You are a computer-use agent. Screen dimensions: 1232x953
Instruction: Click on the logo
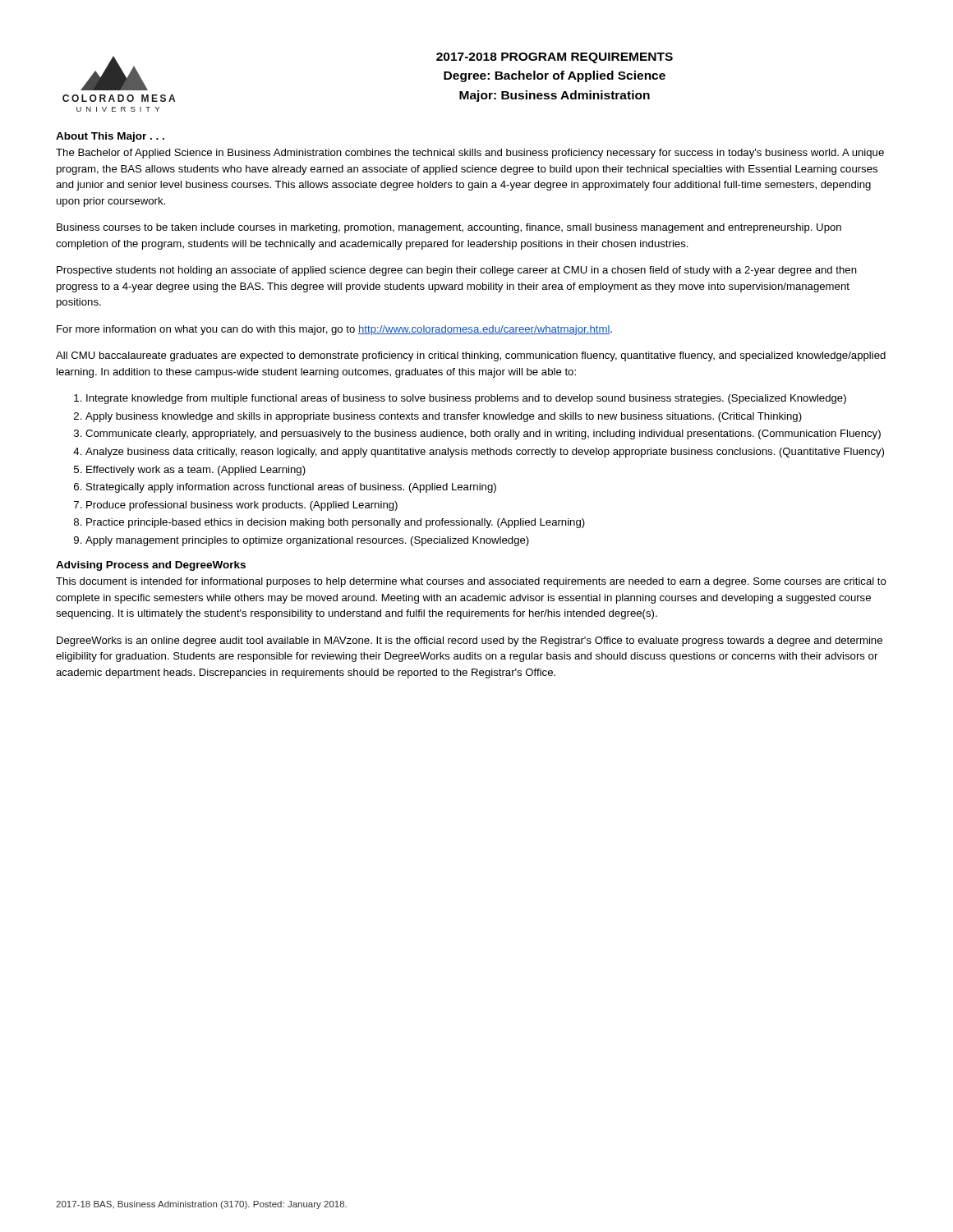click(x=122, y=76)
